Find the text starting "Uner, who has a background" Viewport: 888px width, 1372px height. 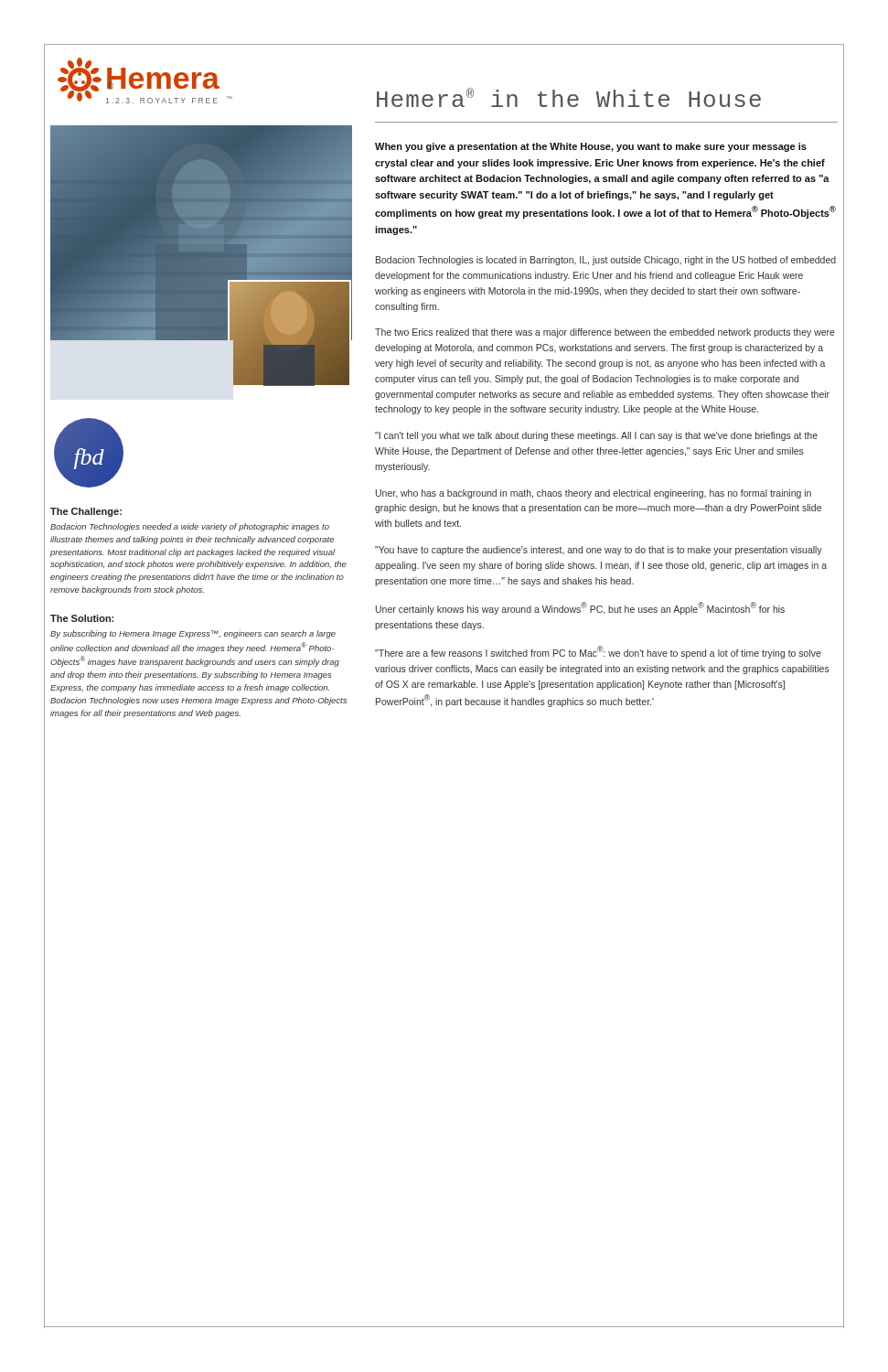(x=606, y=508)
